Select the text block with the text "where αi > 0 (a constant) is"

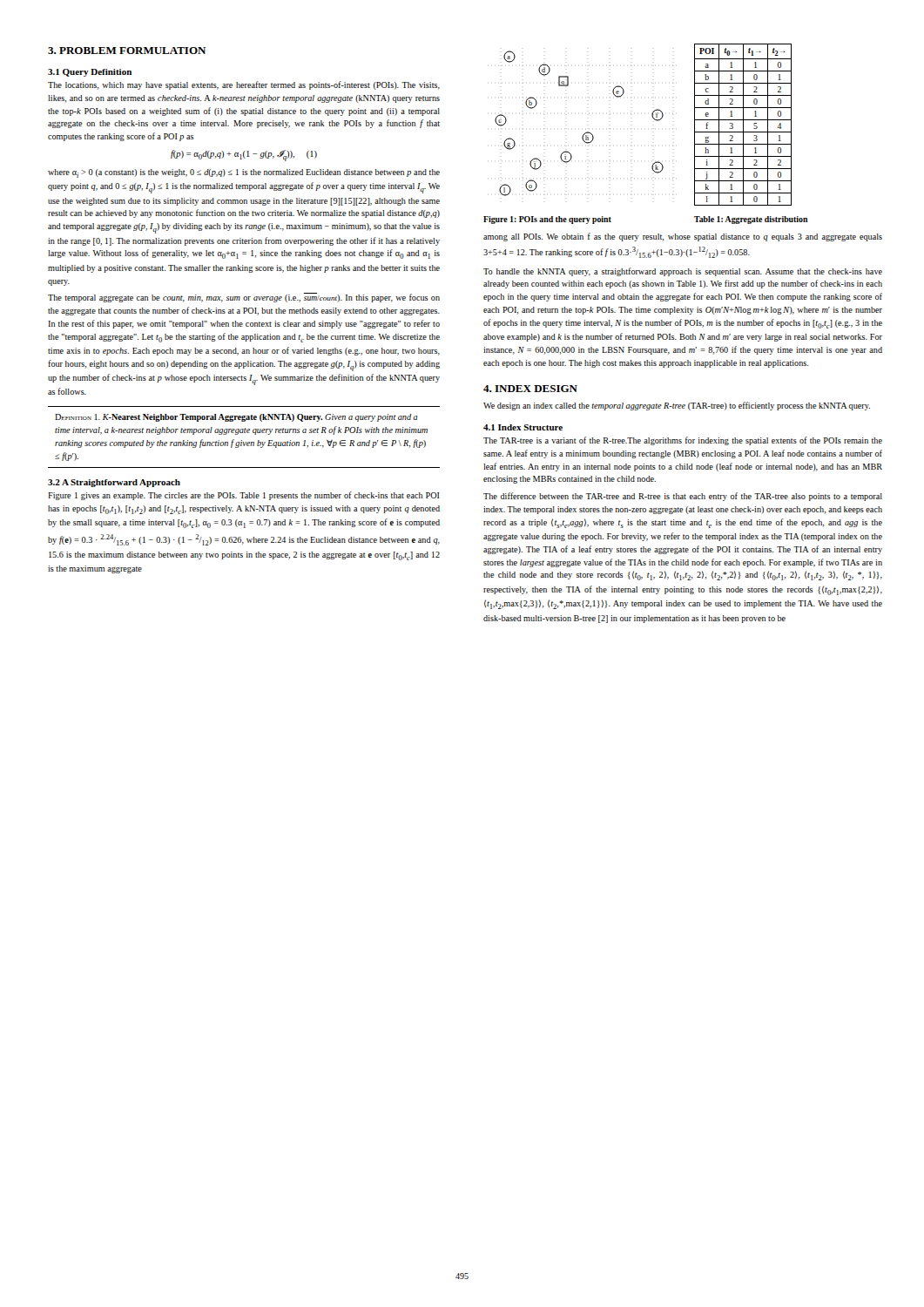pyautogui.click(x=244, y=226)
